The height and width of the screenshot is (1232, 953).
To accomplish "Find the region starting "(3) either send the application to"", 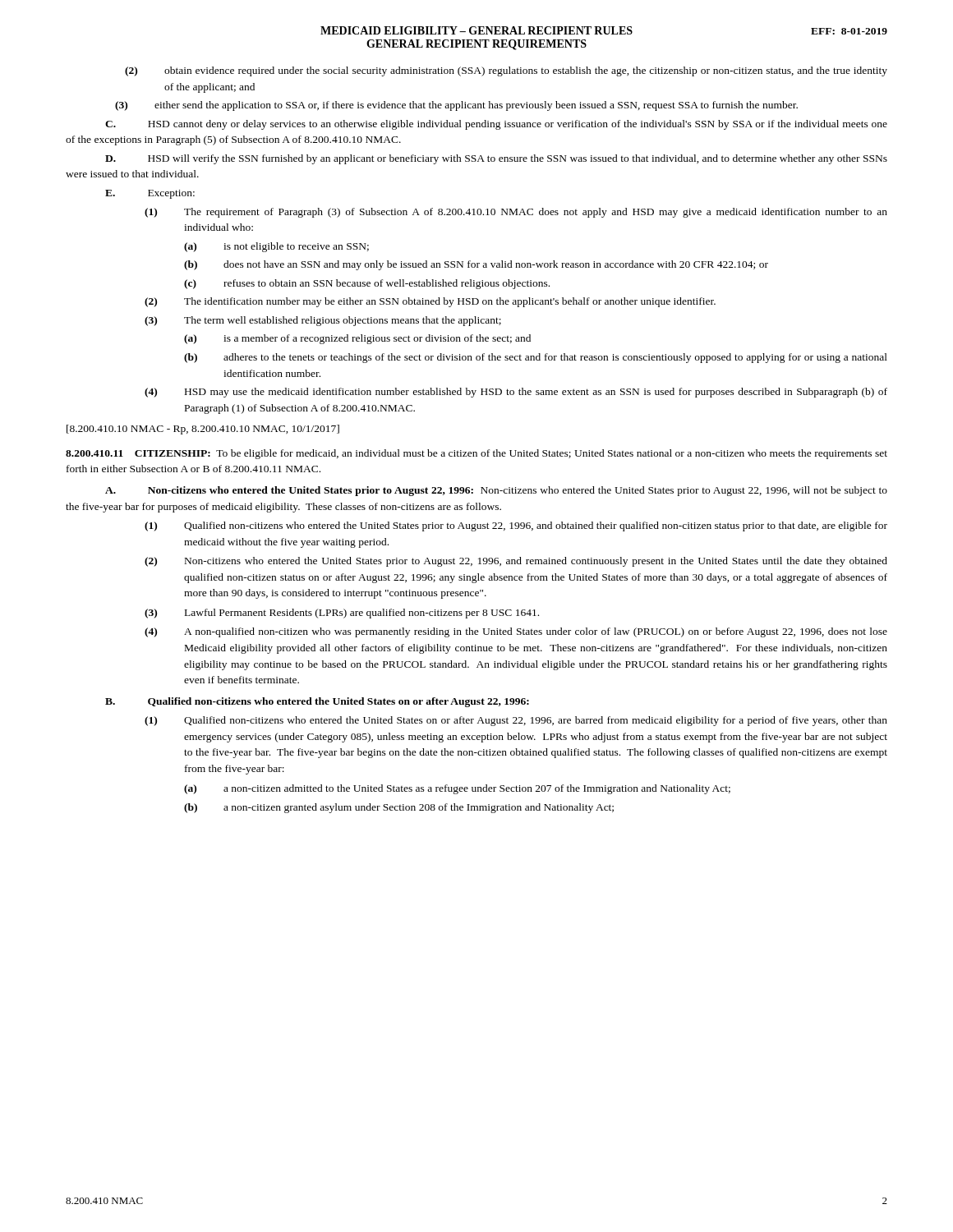I will point(432,105).
